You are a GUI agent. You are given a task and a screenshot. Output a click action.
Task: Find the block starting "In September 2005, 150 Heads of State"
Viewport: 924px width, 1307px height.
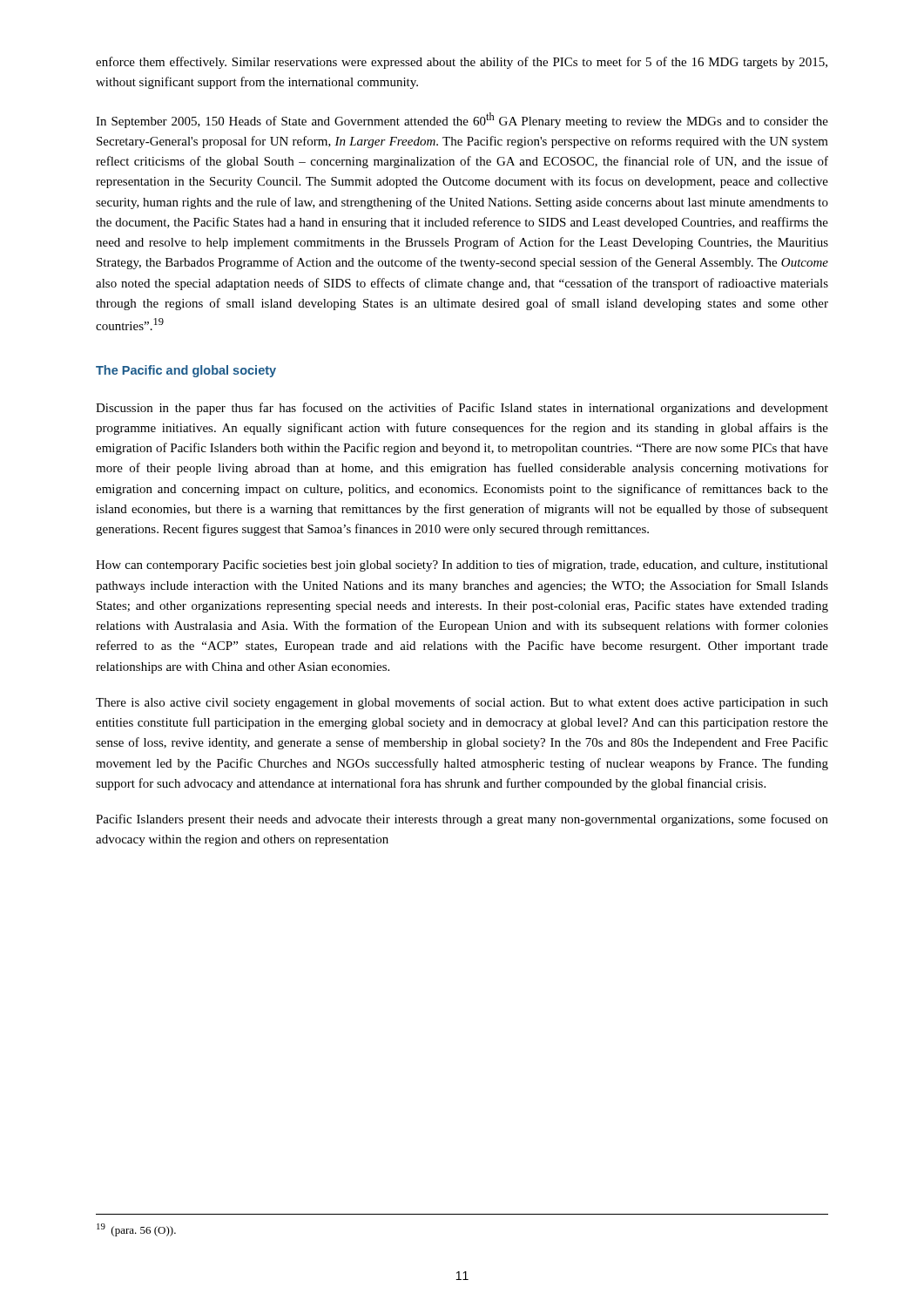pyautogui.click(x=462, y=223)
